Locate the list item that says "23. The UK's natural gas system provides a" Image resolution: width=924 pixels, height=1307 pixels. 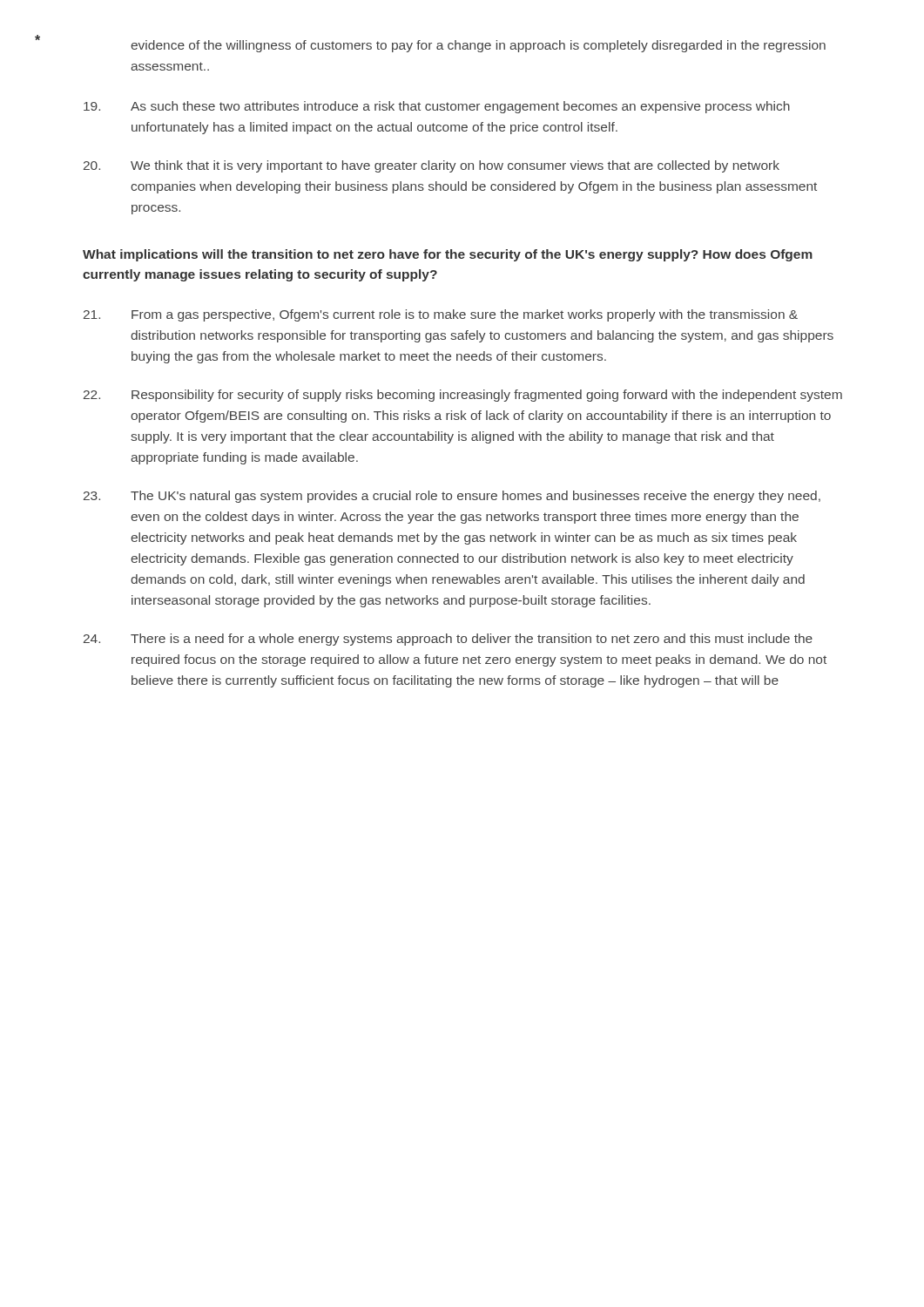point(464,548)
